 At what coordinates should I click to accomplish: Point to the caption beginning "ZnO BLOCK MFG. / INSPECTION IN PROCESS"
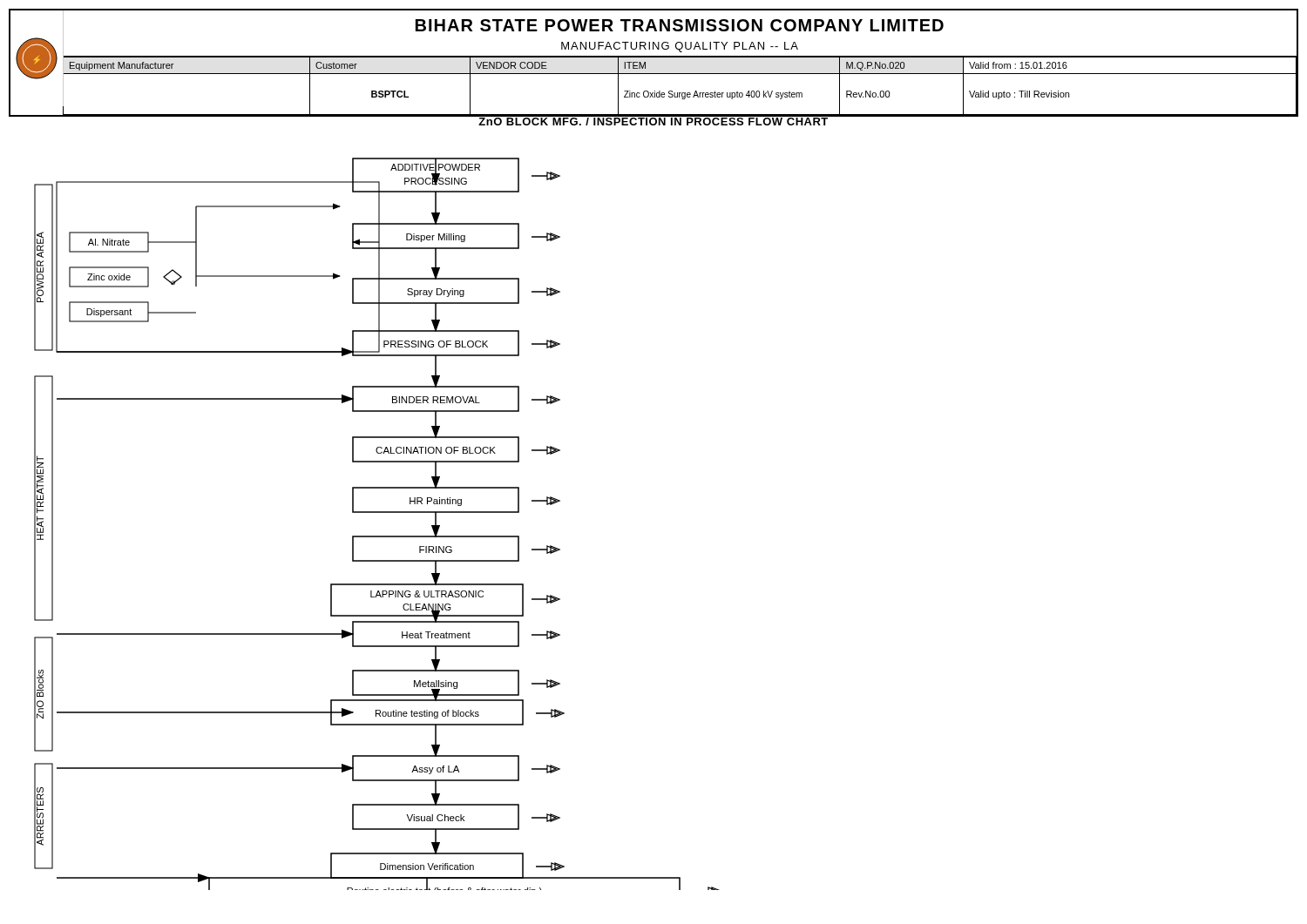[x=654, y=121]
